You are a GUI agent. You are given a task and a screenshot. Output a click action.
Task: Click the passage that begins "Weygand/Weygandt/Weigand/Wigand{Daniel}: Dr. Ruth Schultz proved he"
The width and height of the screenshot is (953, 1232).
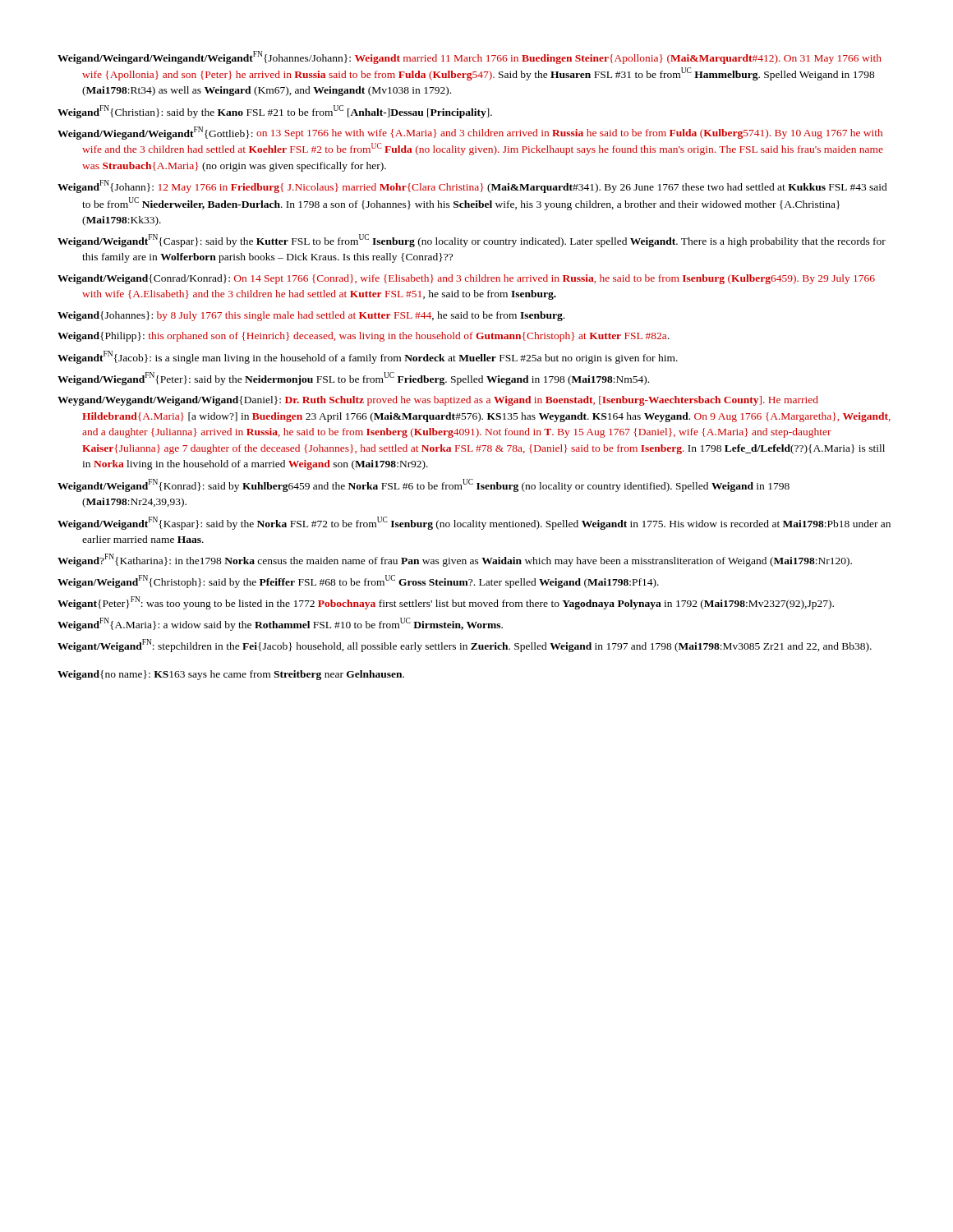click(x=474, y=432)
